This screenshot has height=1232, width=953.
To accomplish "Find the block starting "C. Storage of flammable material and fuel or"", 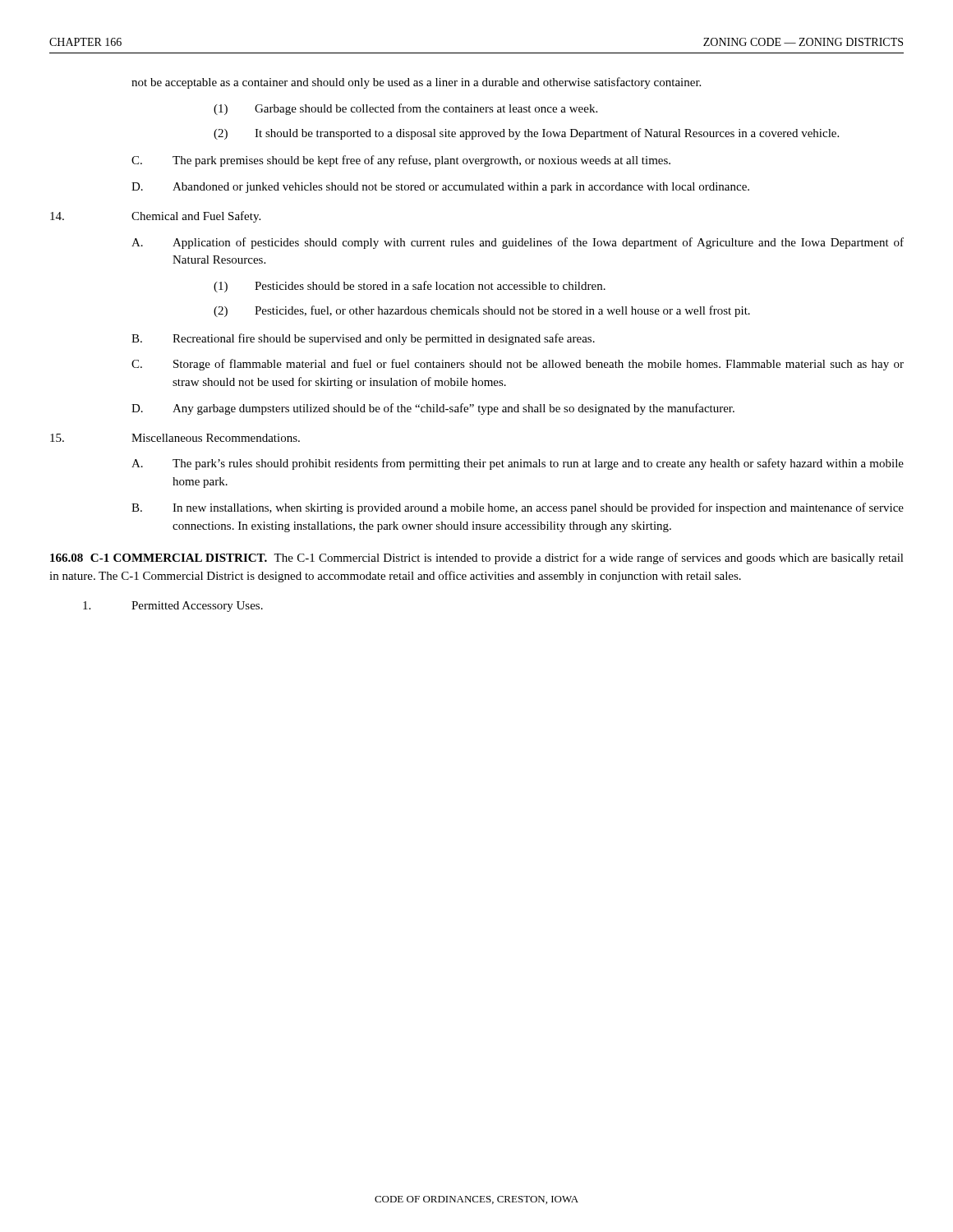I will pos(518,374).
